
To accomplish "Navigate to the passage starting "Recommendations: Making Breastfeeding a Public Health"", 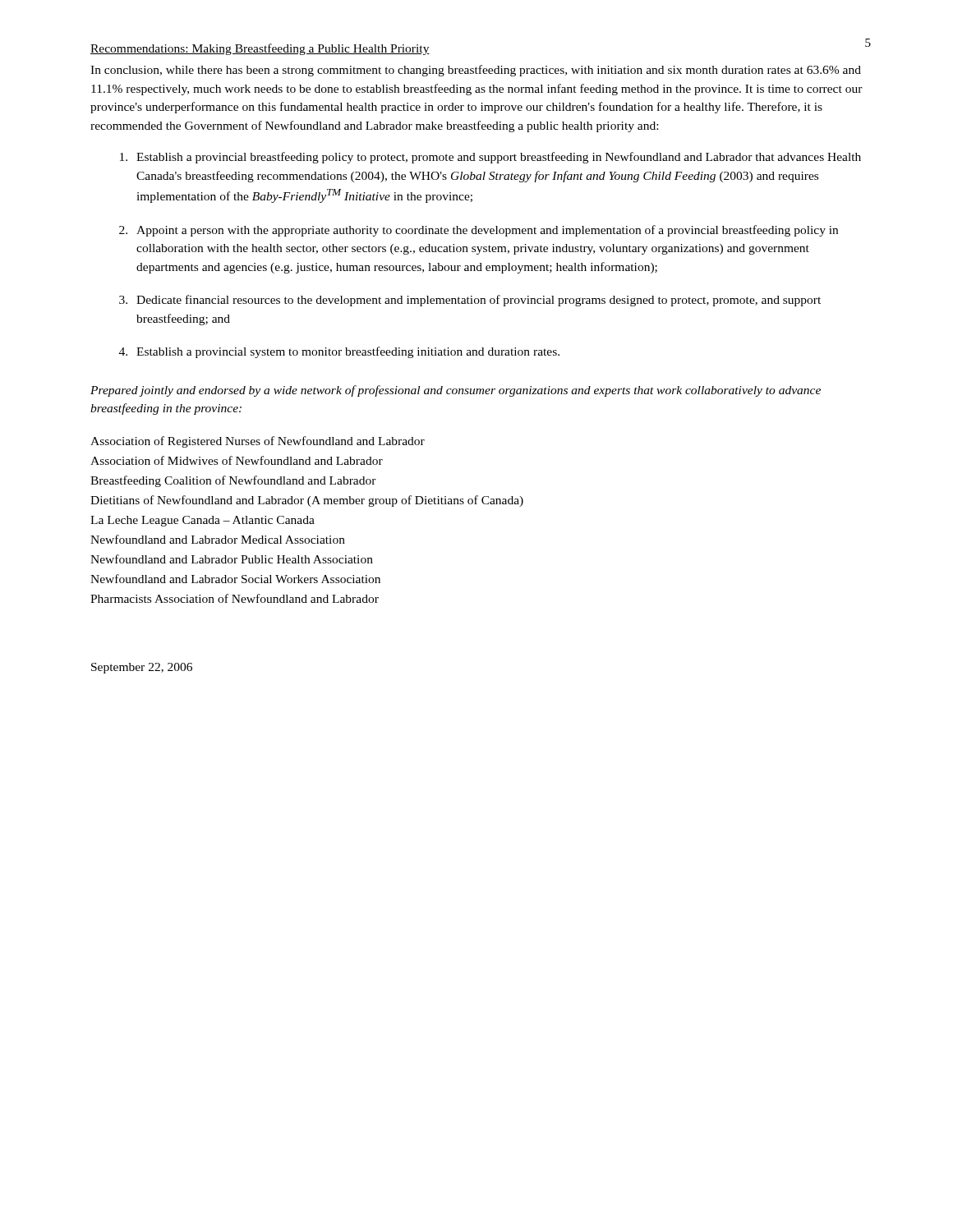I will pyautogui.click(x=260, y=48).
